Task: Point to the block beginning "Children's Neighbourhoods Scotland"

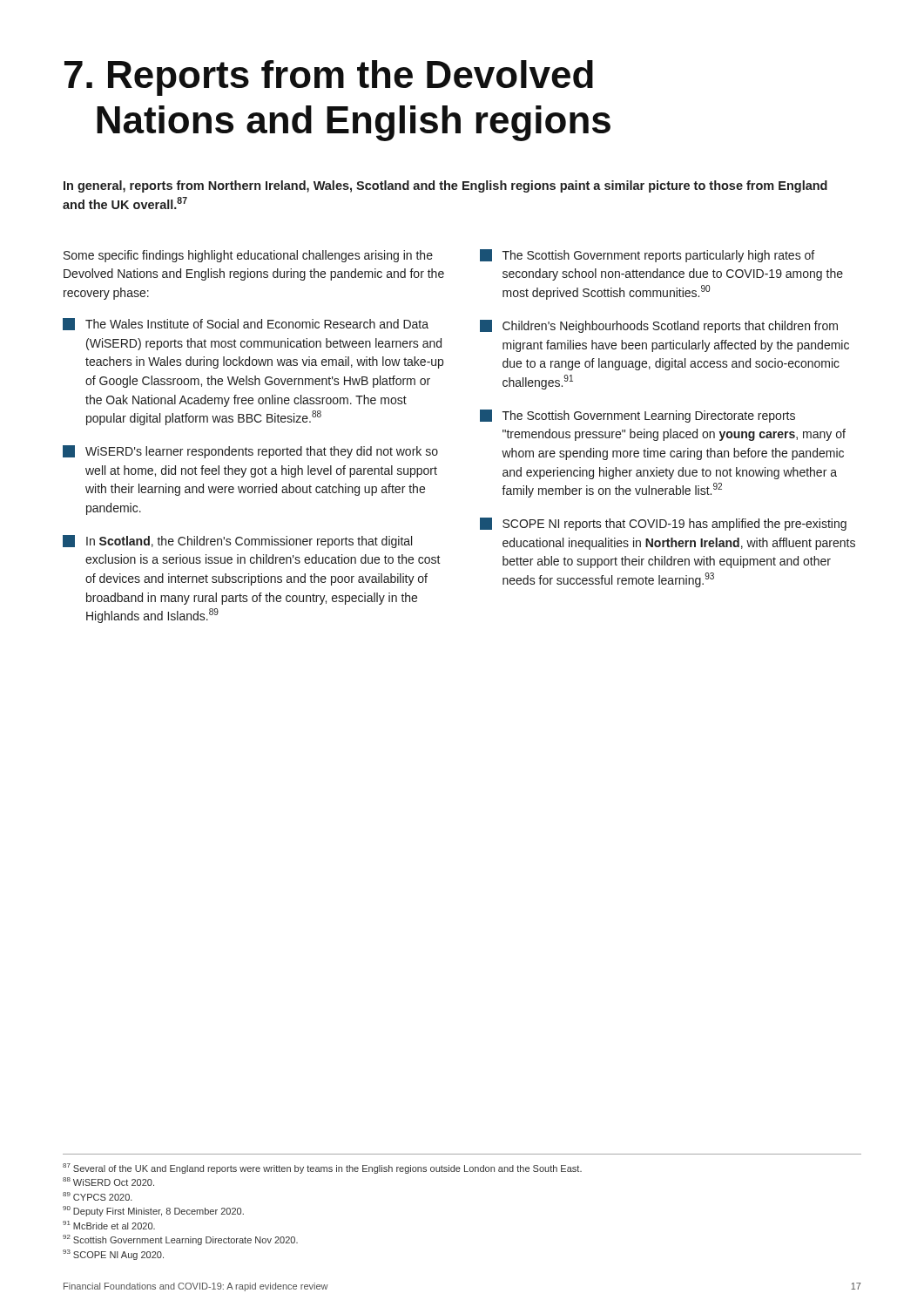Action: click(x=670, y=355)
